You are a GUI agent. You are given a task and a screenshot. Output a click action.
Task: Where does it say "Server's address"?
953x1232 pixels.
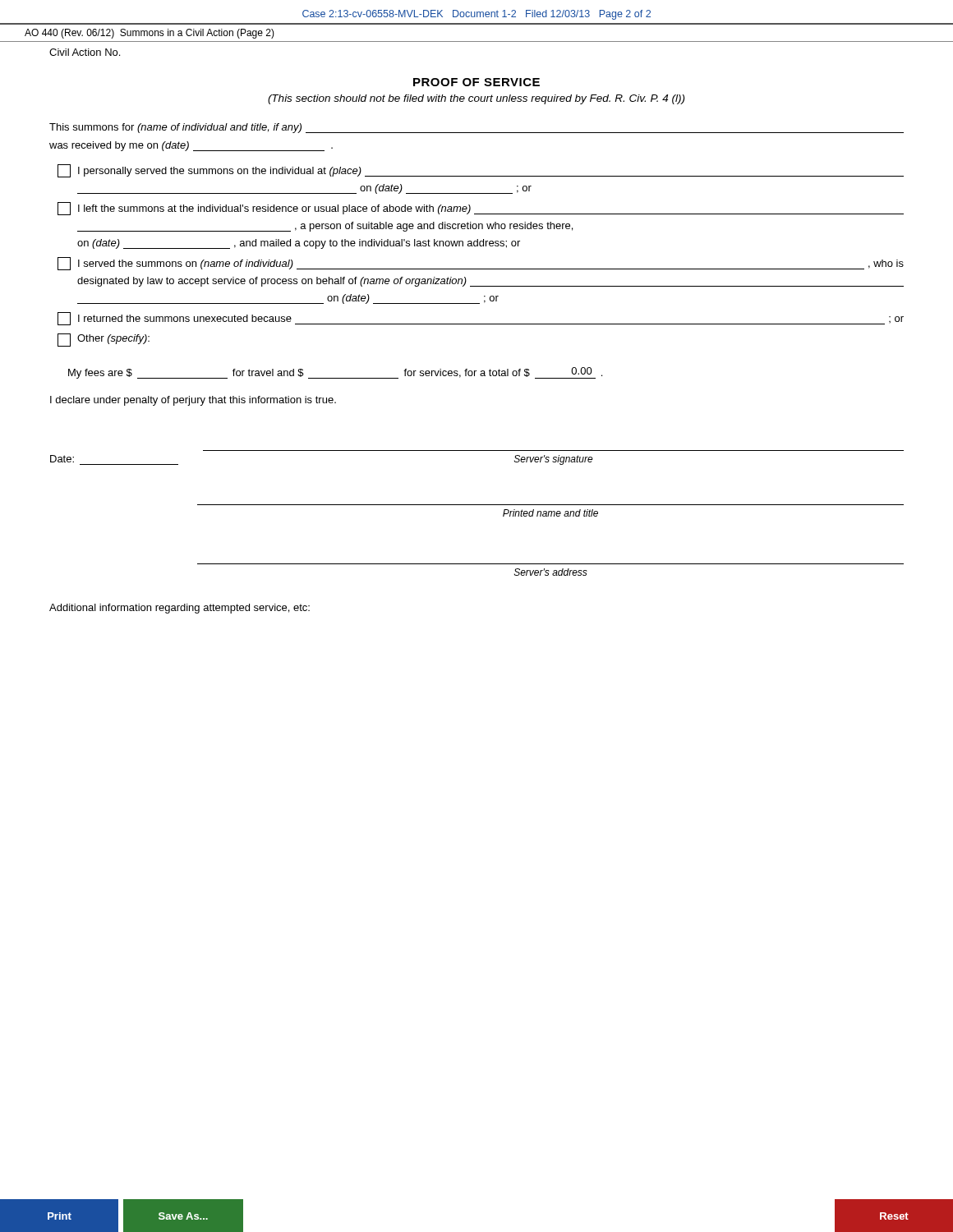pyautogui.click(x=550, y=561)
